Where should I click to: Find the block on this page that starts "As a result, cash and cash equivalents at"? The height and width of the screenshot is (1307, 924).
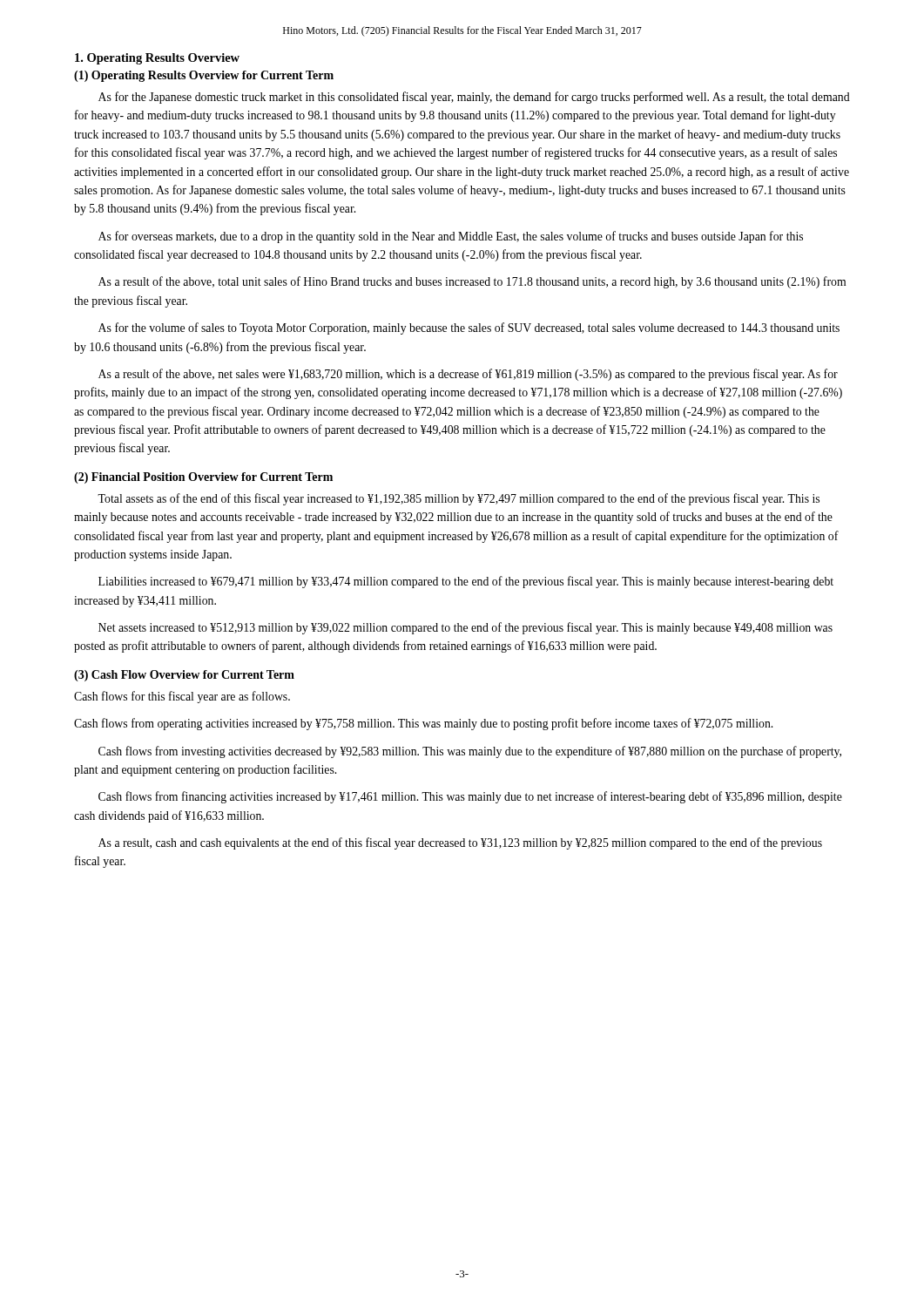pos(462,852)
